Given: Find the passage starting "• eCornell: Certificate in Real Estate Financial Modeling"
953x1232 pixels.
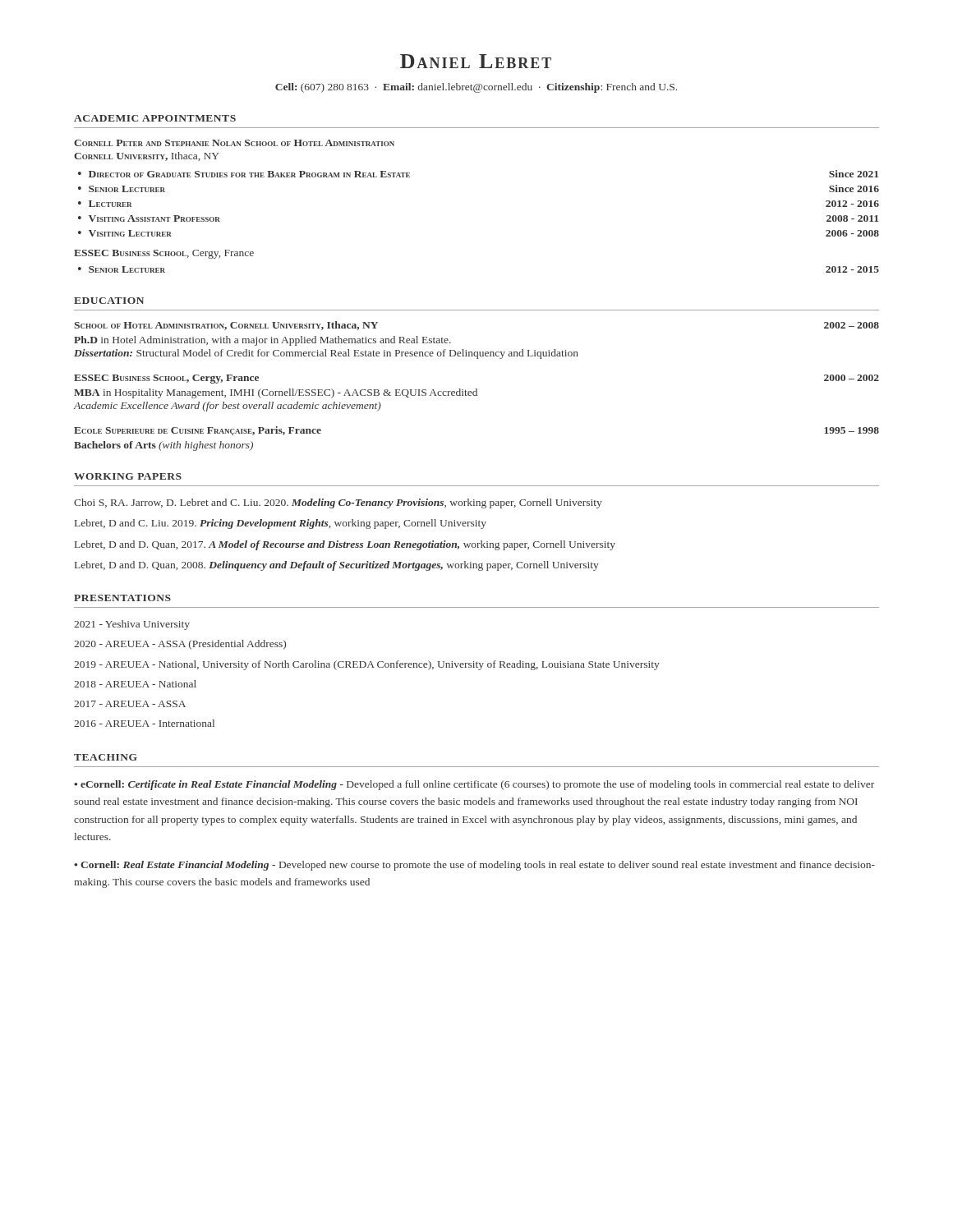Looking at the screenshot, I should tap(474, 810).
